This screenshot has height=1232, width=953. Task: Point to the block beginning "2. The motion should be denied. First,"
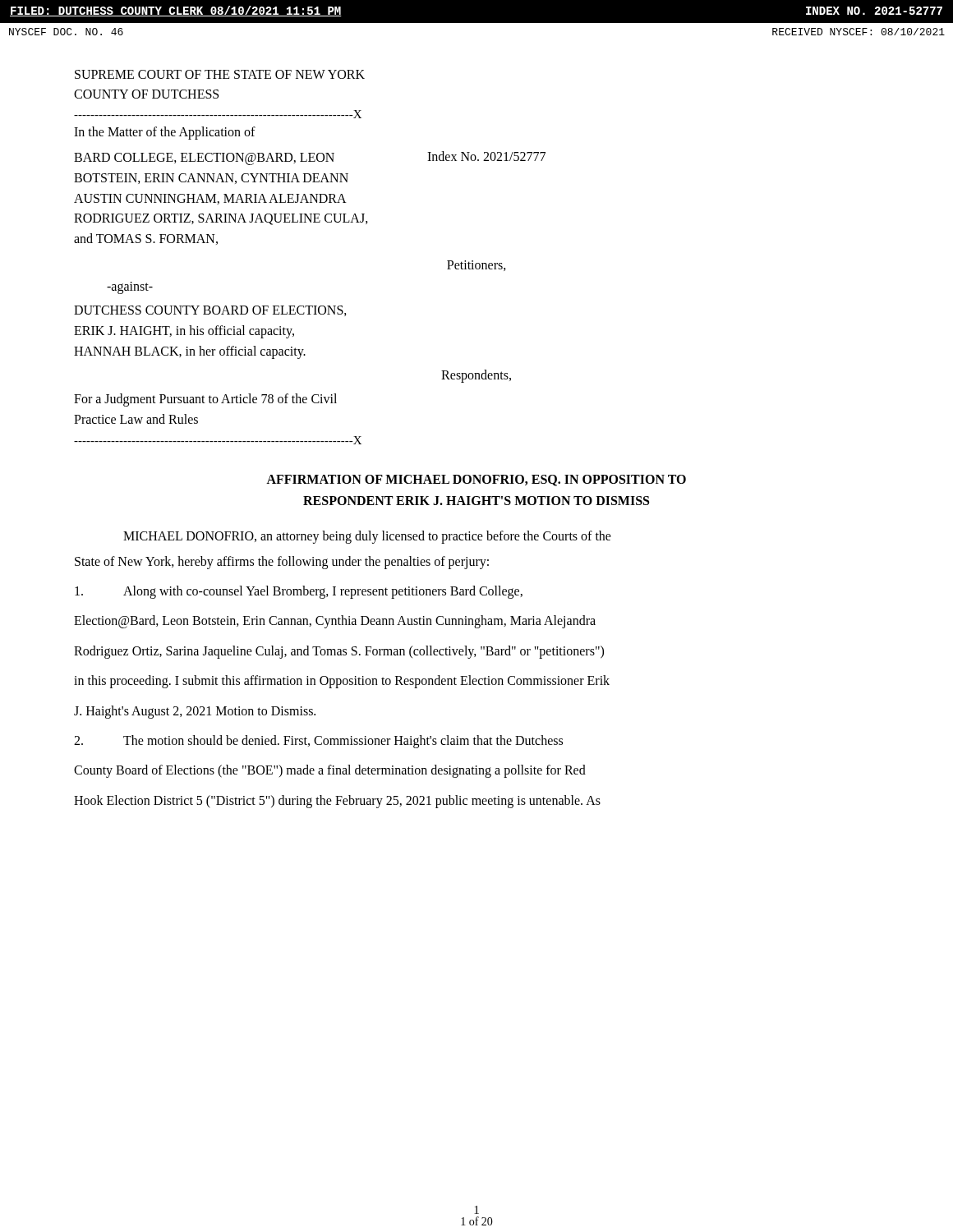coord(476,741)
